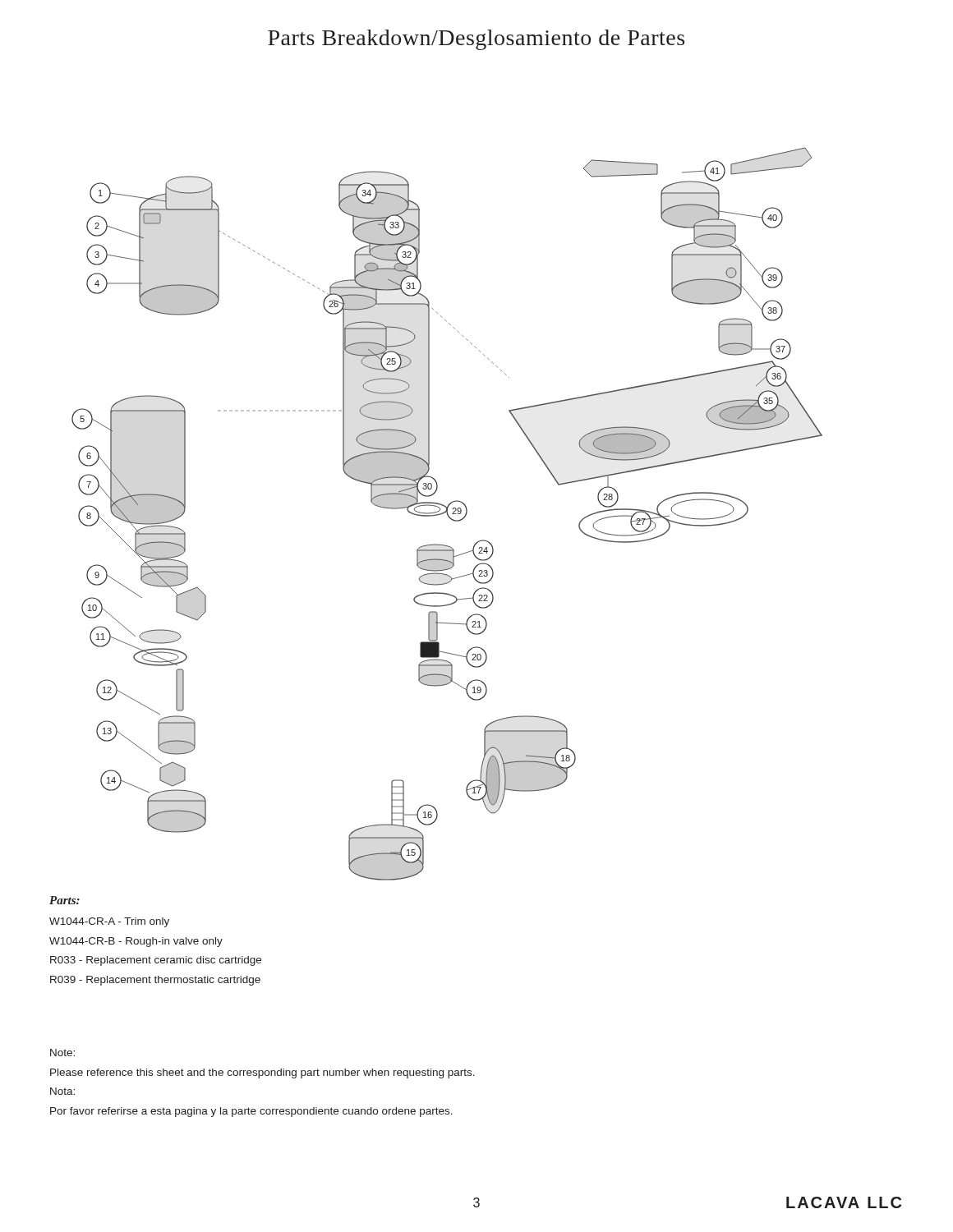The image size is (953, 1232).
Task: Locate the text block with the text "Note: Please reference this"
Action: point(262,1082)
